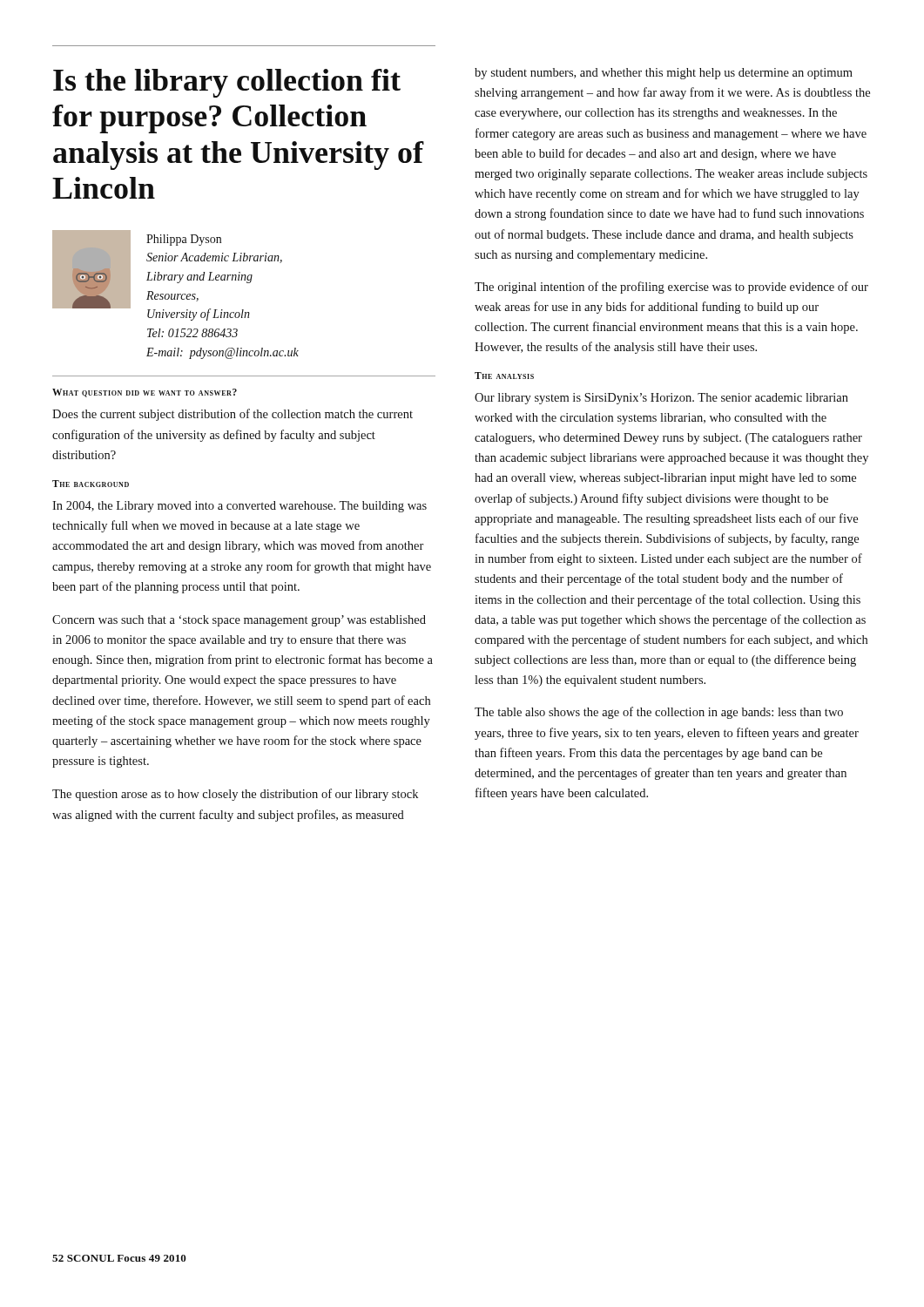Click on the text starting "by student numbers, and whether"
Screen dimensions: 1307x924
pyautogui.click(x=673, y=163)
